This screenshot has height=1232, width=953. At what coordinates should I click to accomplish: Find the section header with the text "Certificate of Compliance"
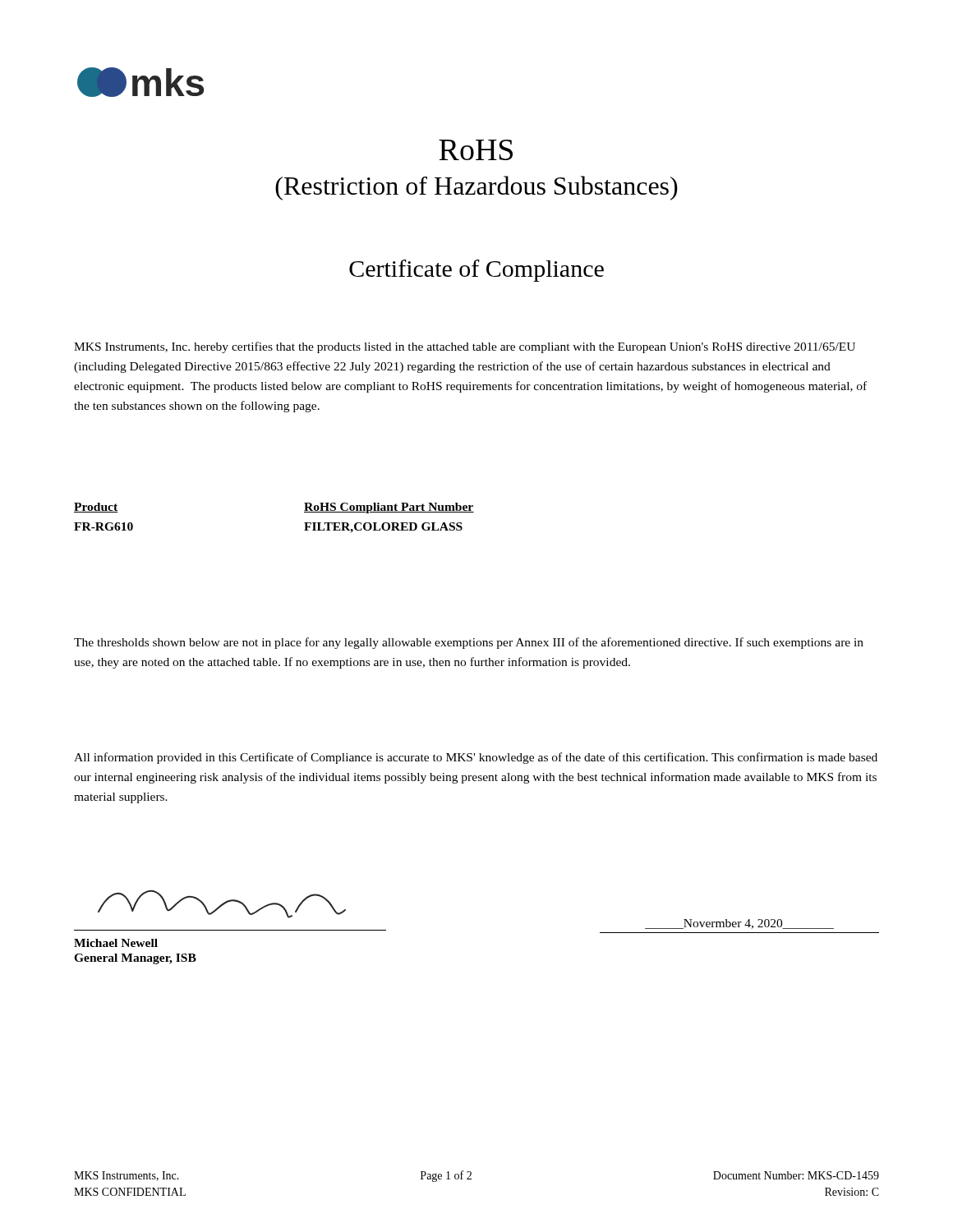click(476, 269)
